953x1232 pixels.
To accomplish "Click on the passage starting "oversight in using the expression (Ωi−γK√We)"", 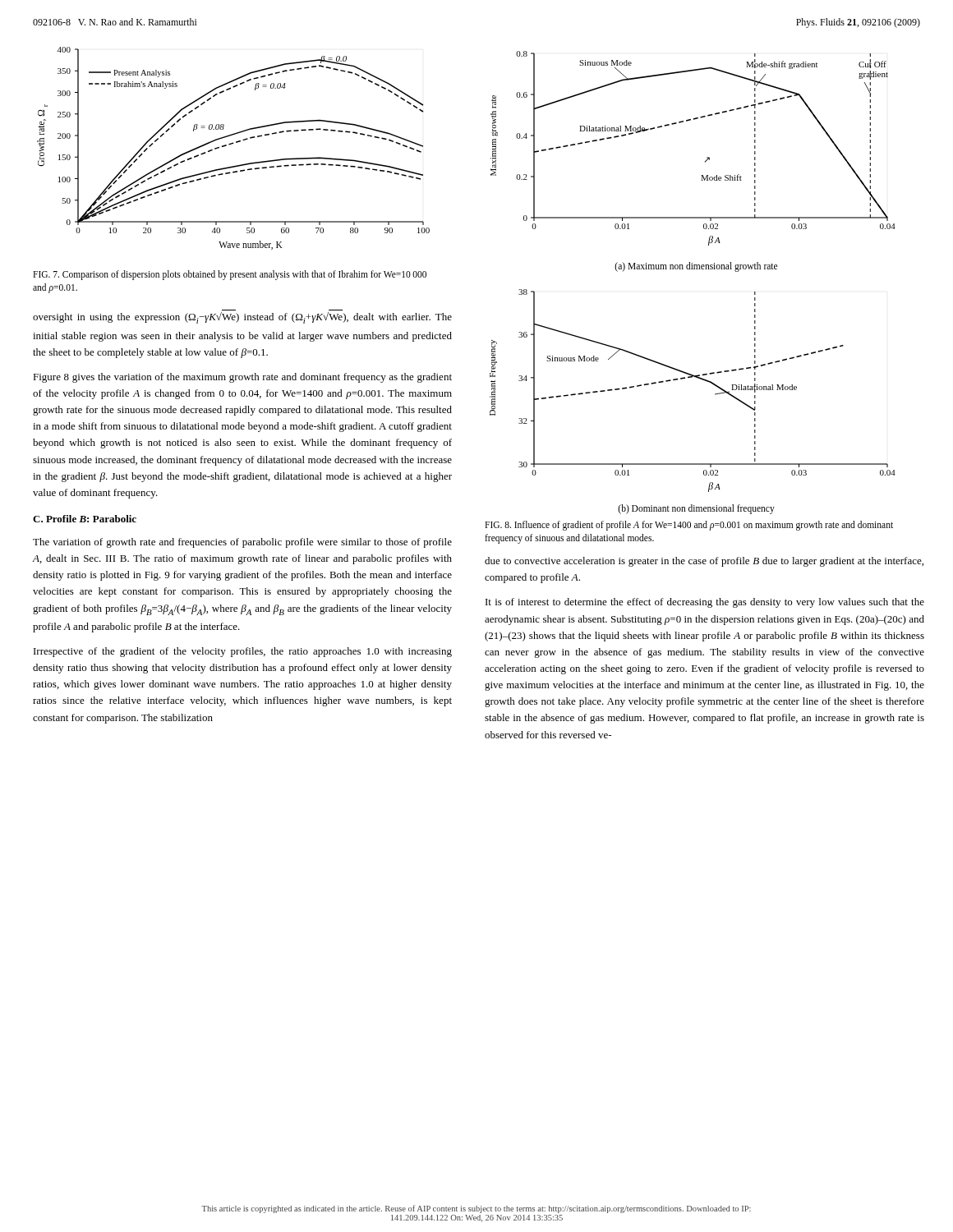I will click(x=242, y=334).
